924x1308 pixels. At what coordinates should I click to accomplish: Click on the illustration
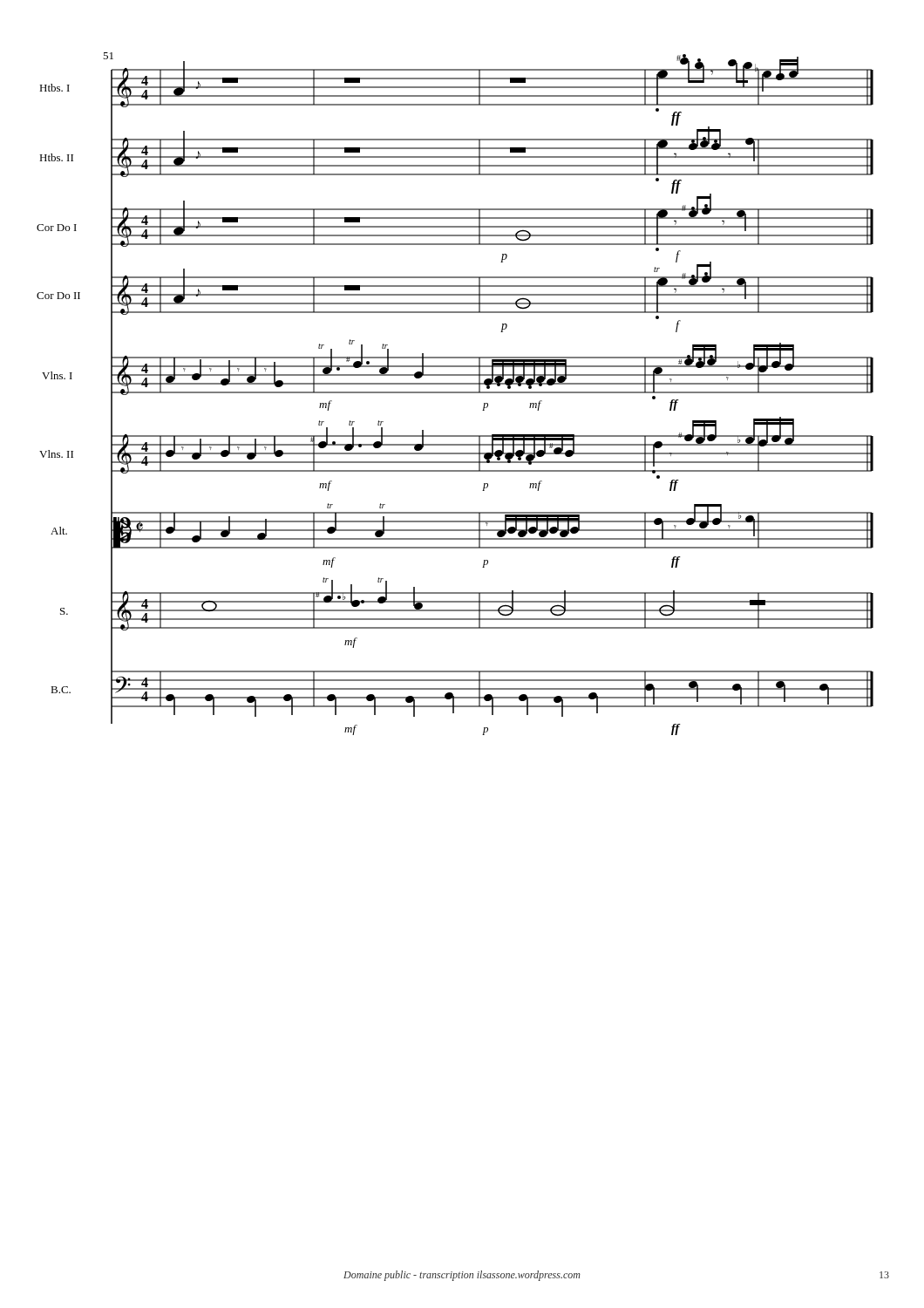tap(462, 392)
